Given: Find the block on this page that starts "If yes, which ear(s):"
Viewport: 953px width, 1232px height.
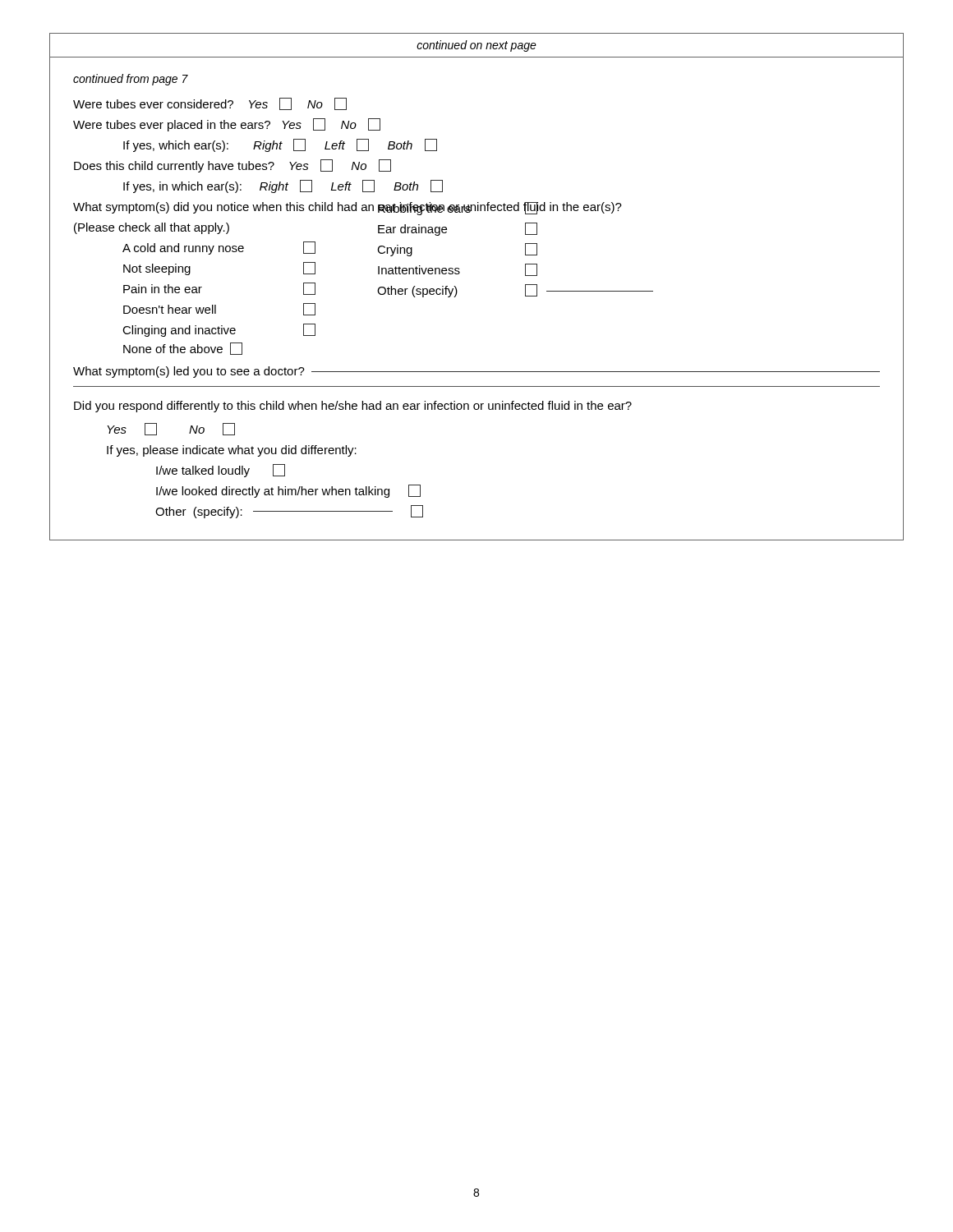Looking at the screenshot, I should click(280, 145).
